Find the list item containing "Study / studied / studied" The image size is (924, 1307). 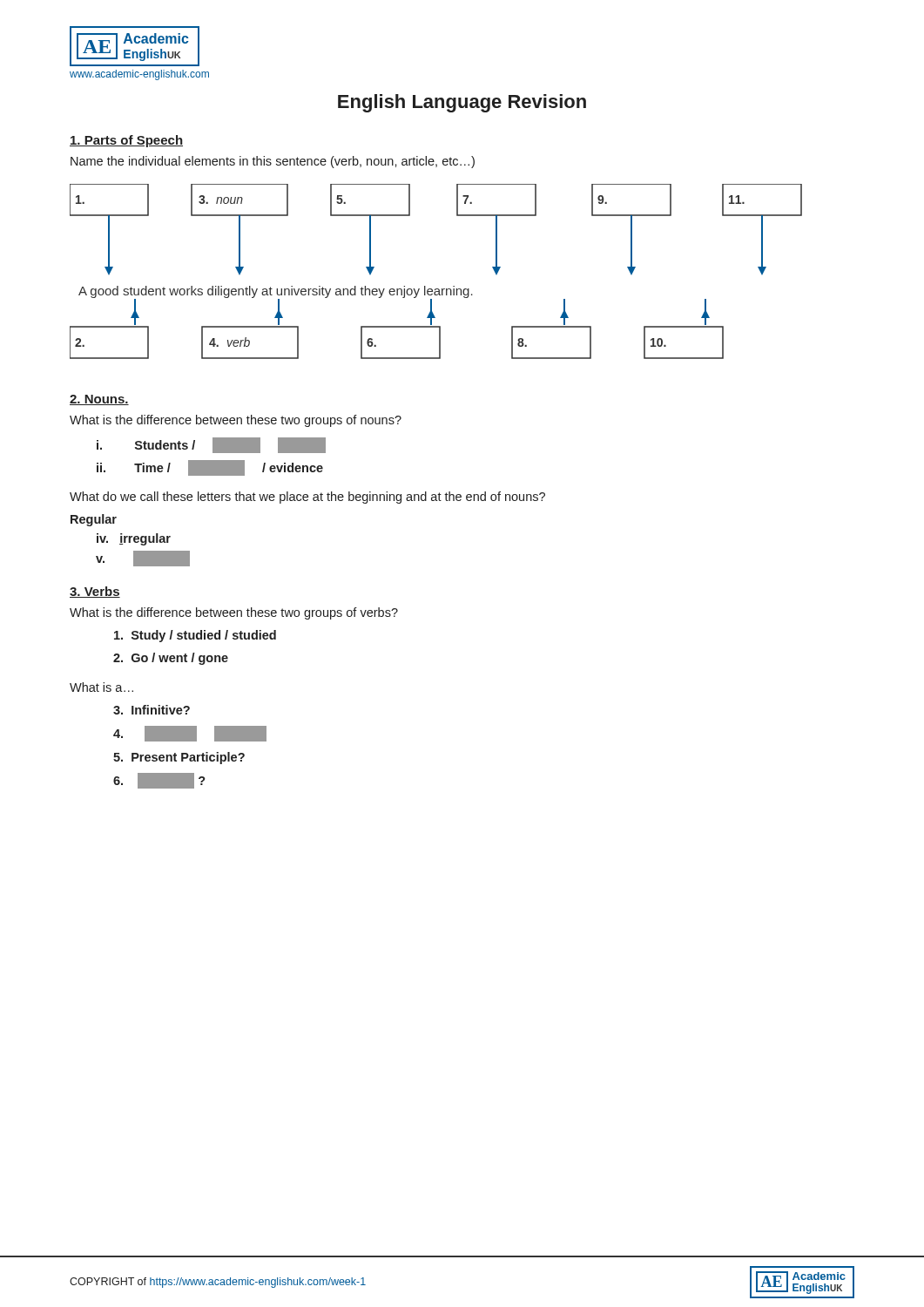195,636
